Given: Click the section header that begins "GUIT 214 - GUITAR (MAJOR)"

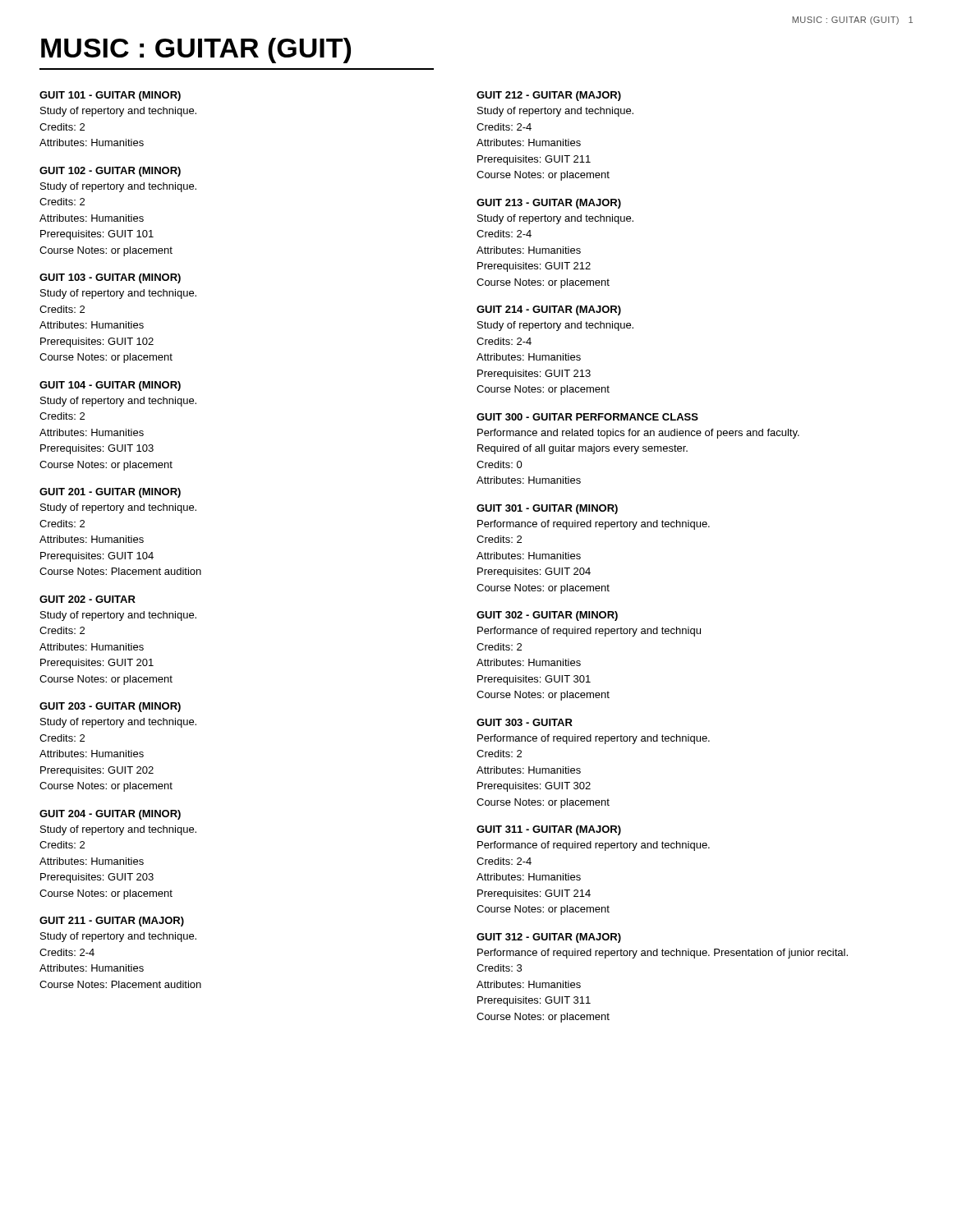Looking at the screenshot, I should (549, 310).
